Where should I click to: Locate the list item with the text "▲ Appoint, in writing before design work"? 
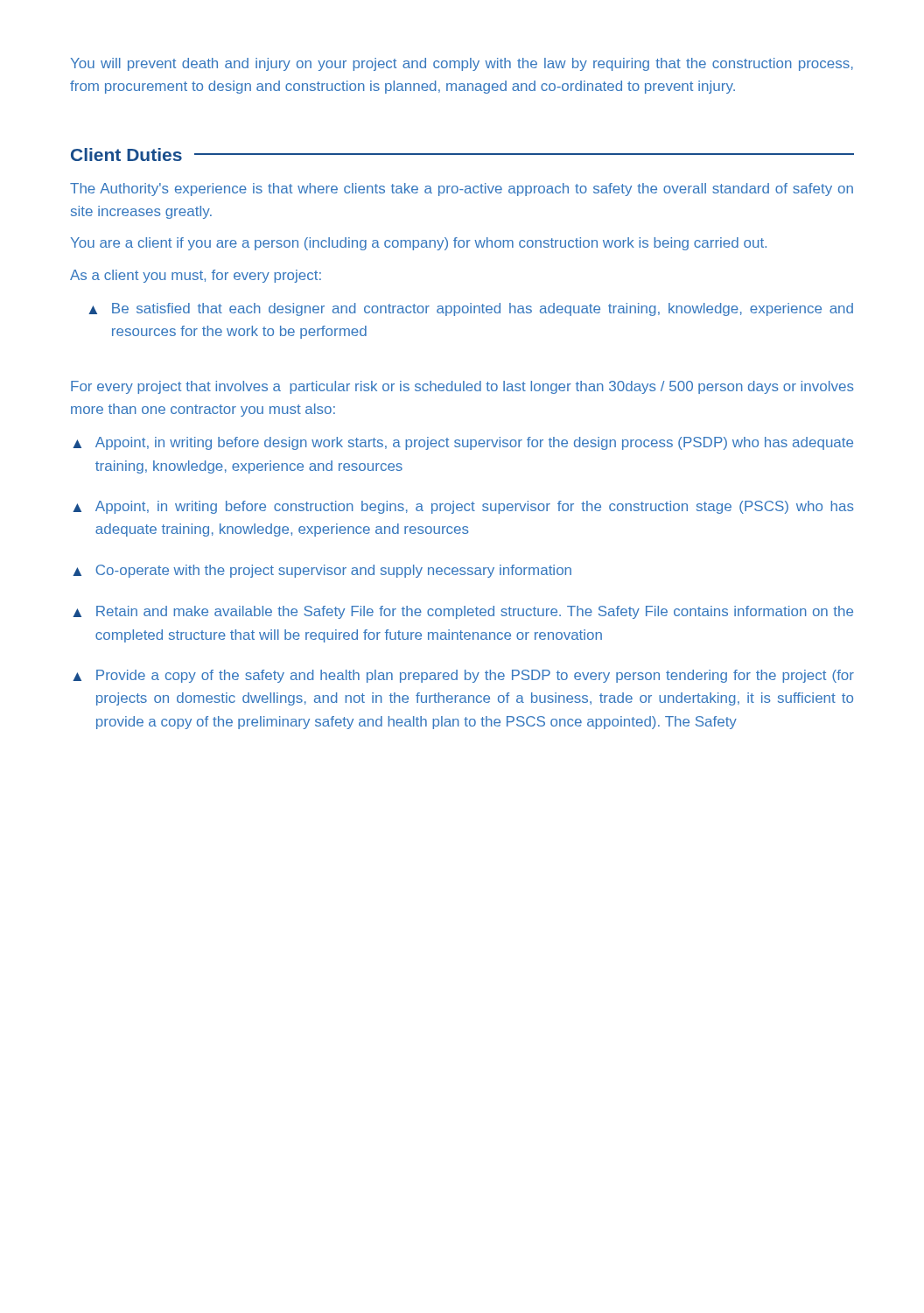click(462, 455)
